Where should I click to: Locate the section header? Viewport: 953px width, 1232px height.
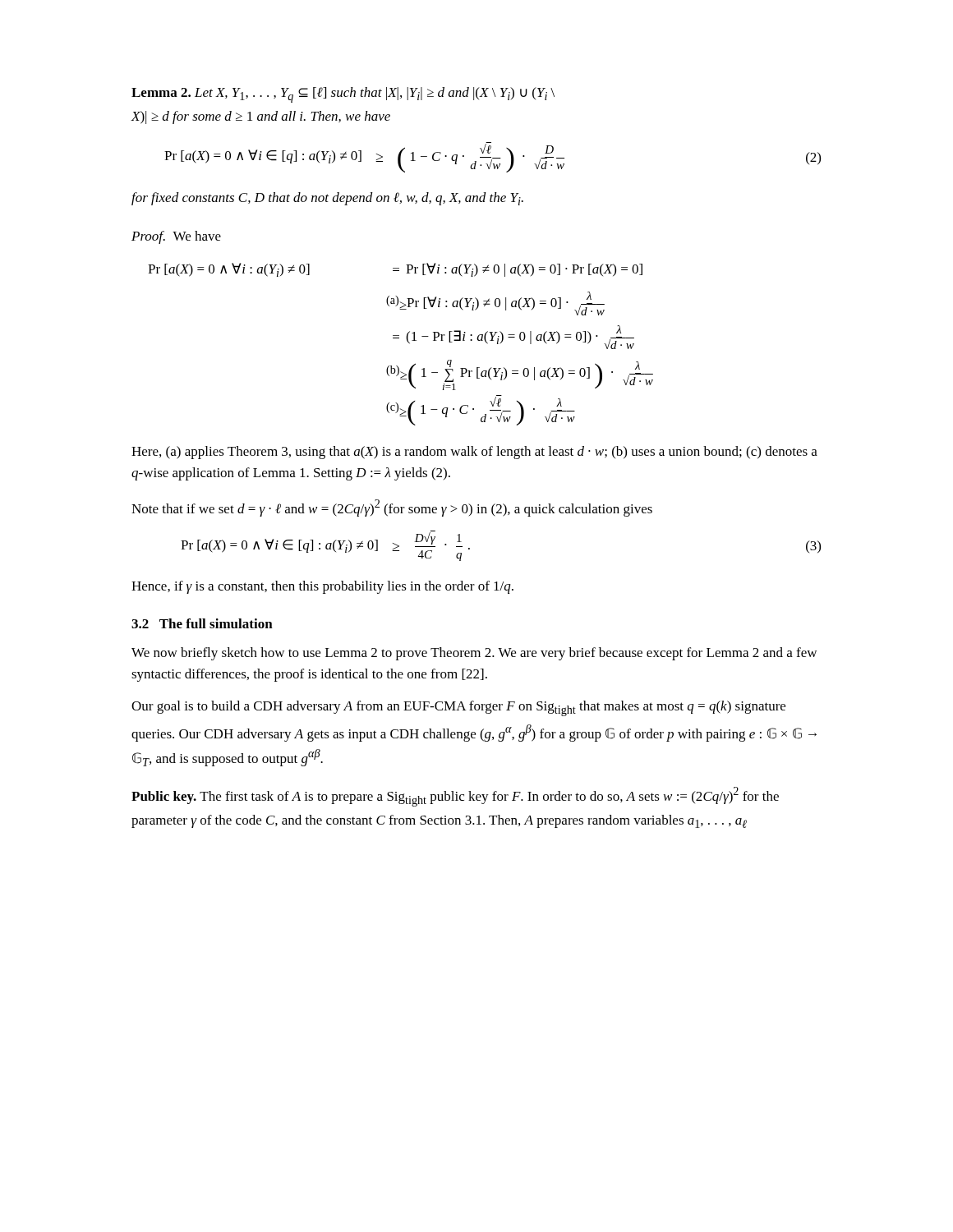pos(202,623)
